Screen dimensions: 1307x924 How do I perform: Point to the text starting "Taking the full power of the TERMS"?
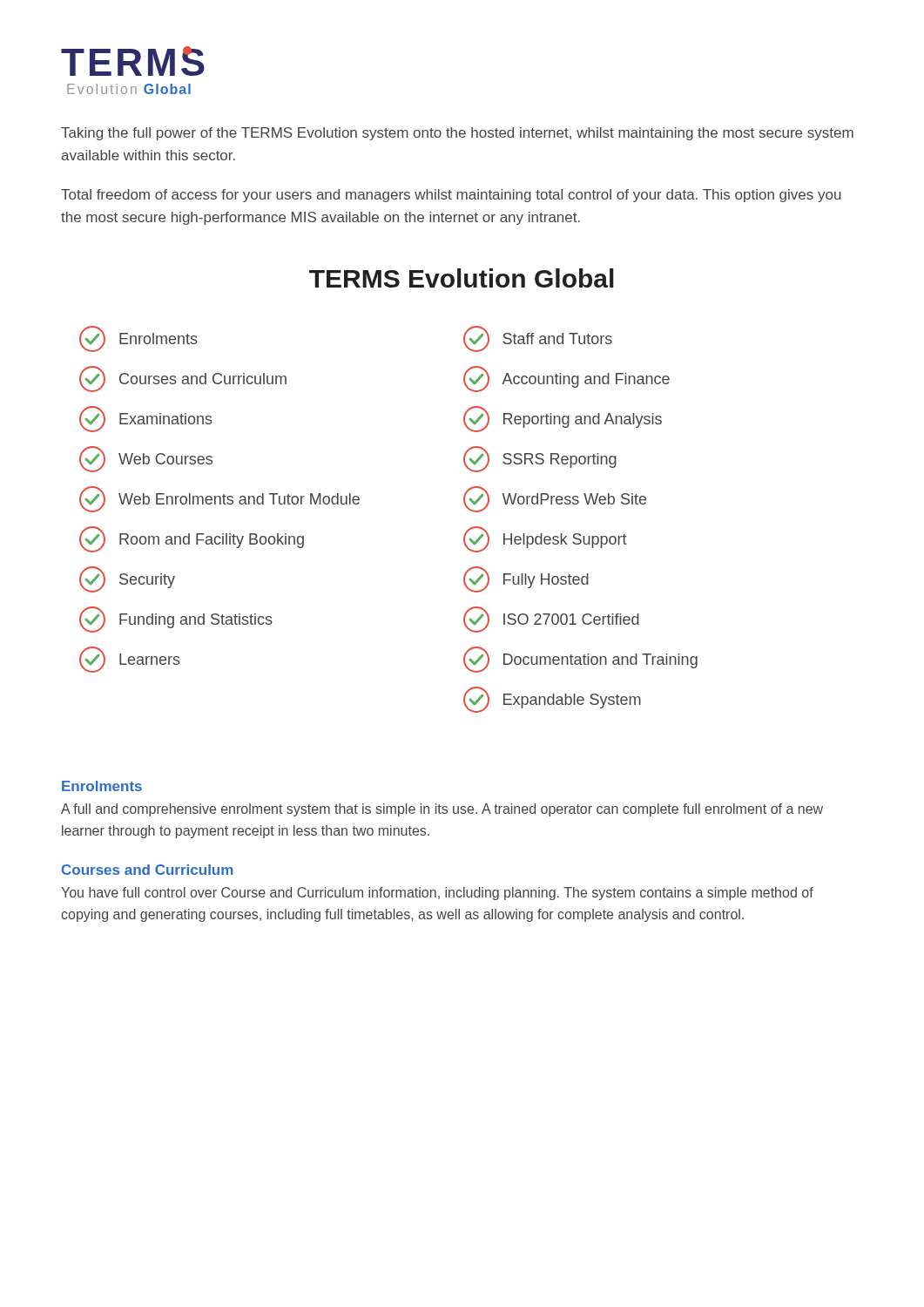click(x=457, y=144)
